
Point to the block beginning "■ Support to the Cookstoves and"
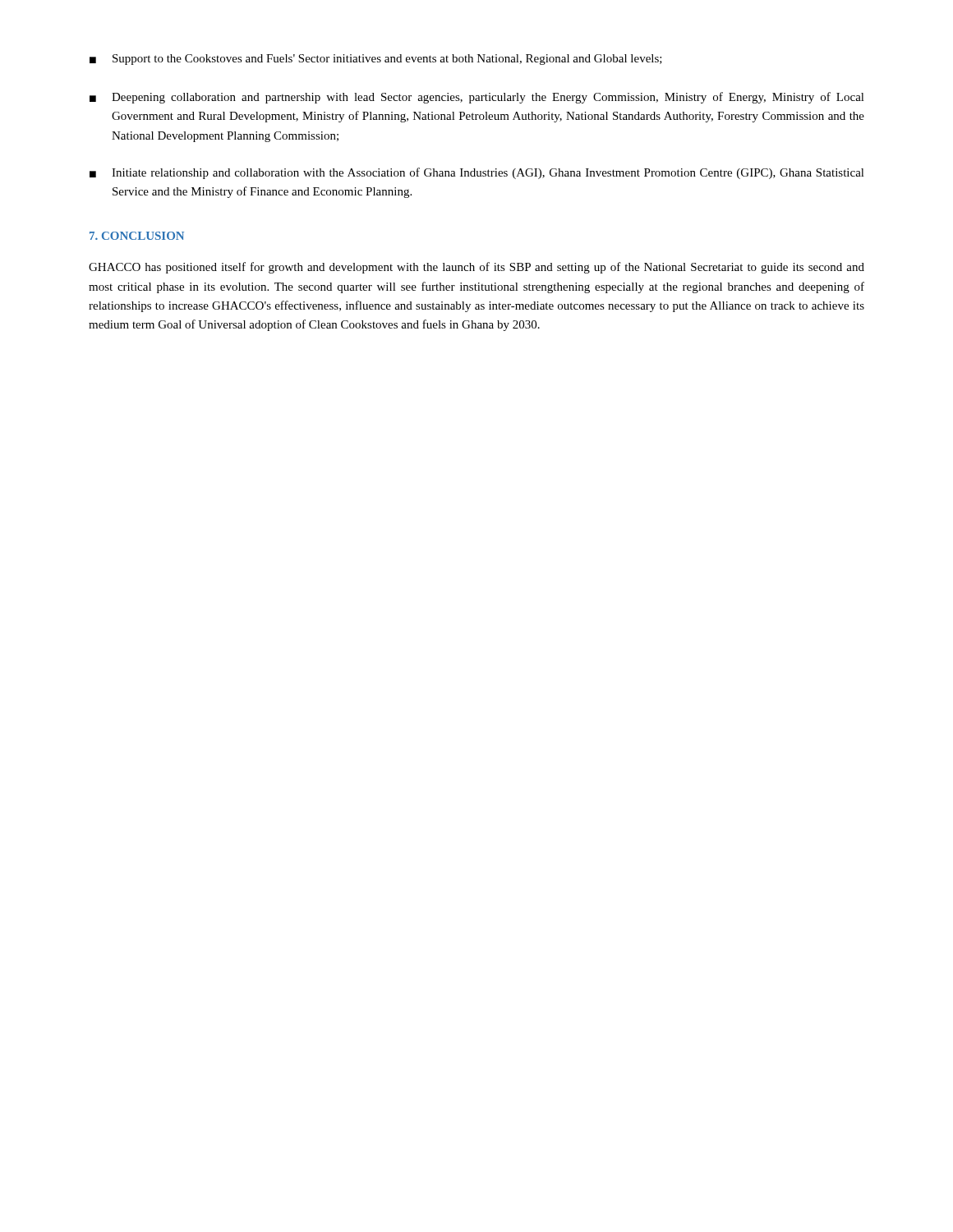tap(476, 60)
